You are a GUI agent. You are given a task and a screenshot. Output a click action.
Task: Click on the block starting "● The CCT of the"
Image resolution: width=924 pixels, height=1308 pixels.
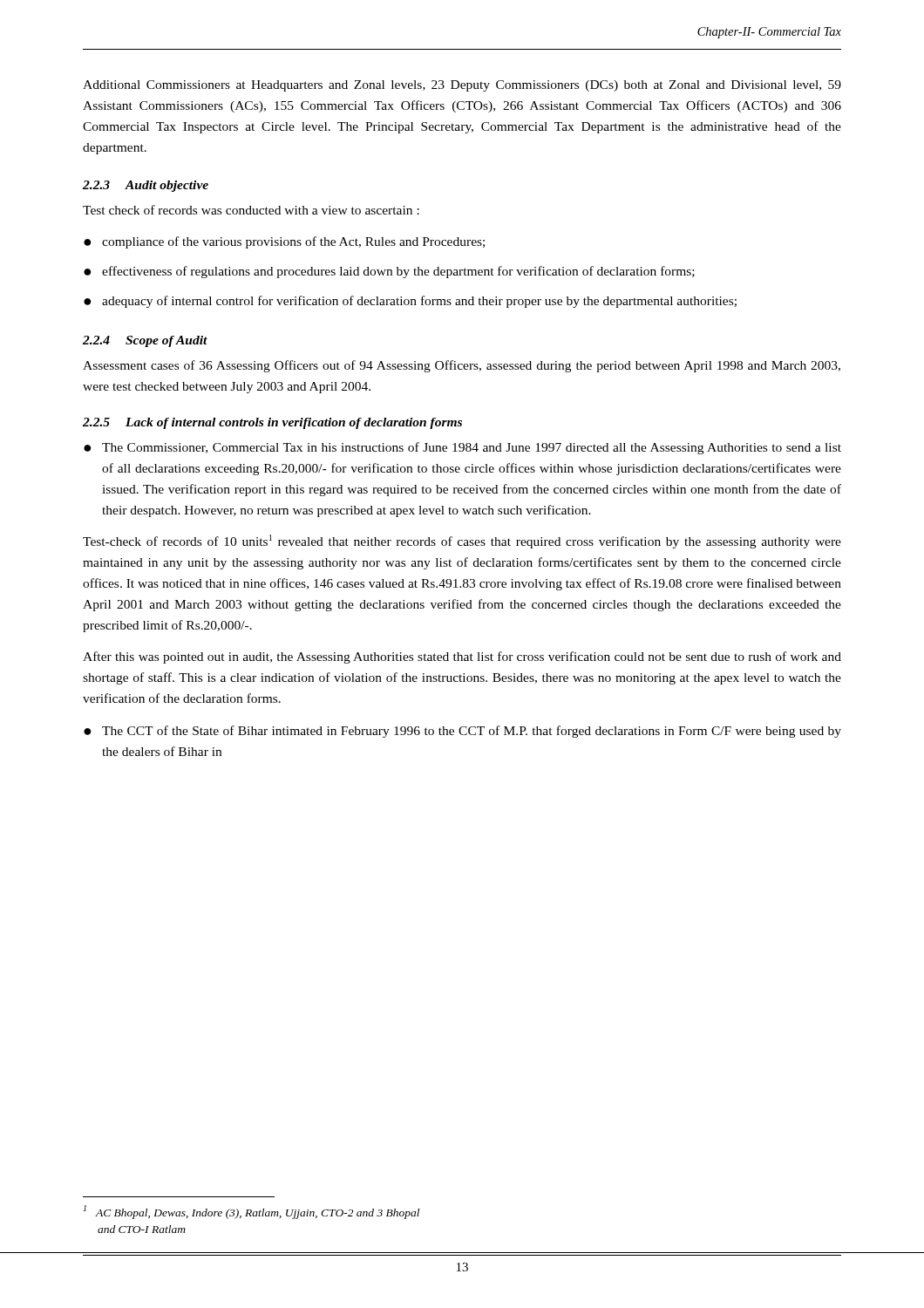pyautogui.click(x=462, y=741)
